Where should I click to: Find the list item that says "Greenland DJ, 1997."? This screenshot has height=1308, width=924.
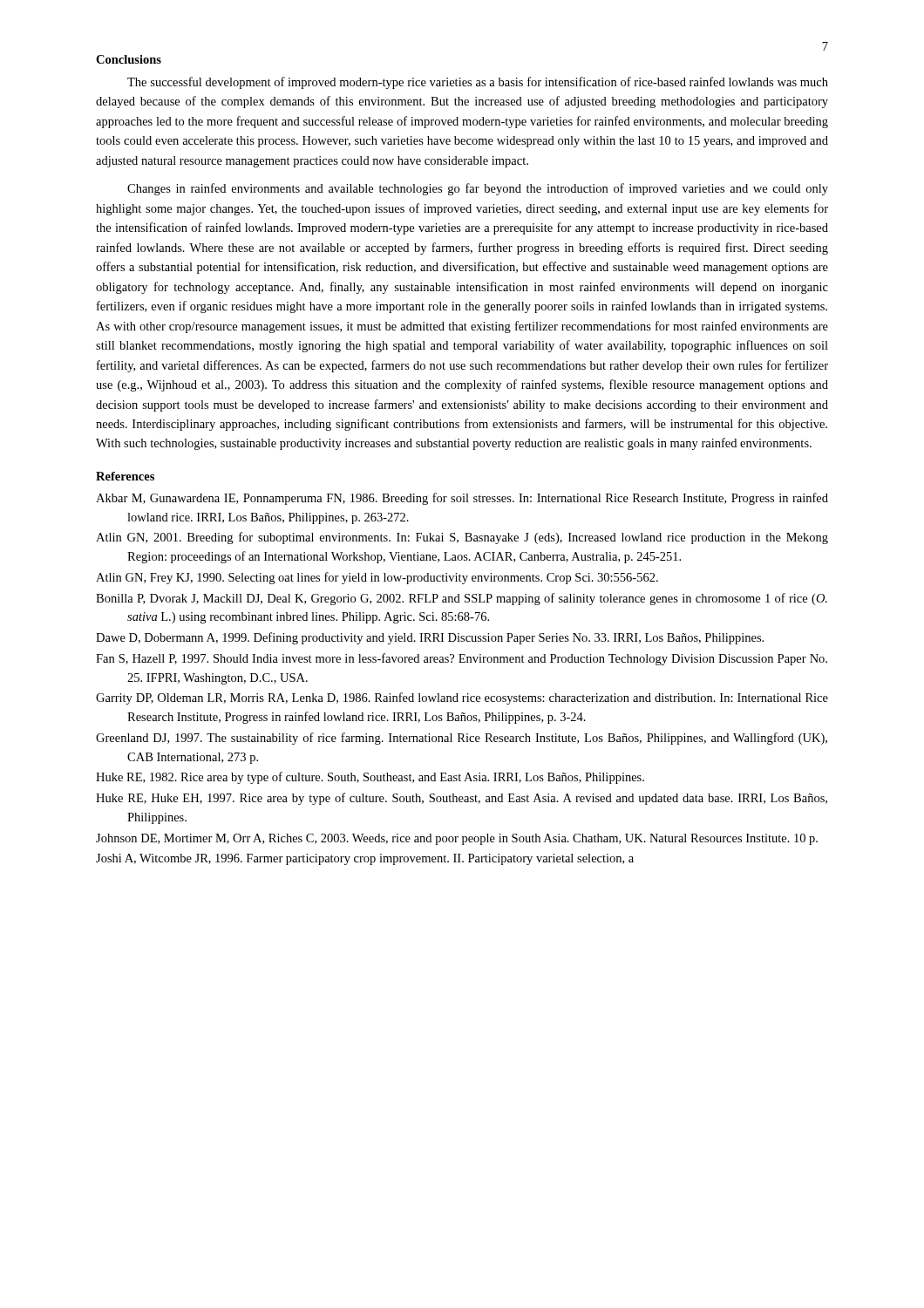462,747
